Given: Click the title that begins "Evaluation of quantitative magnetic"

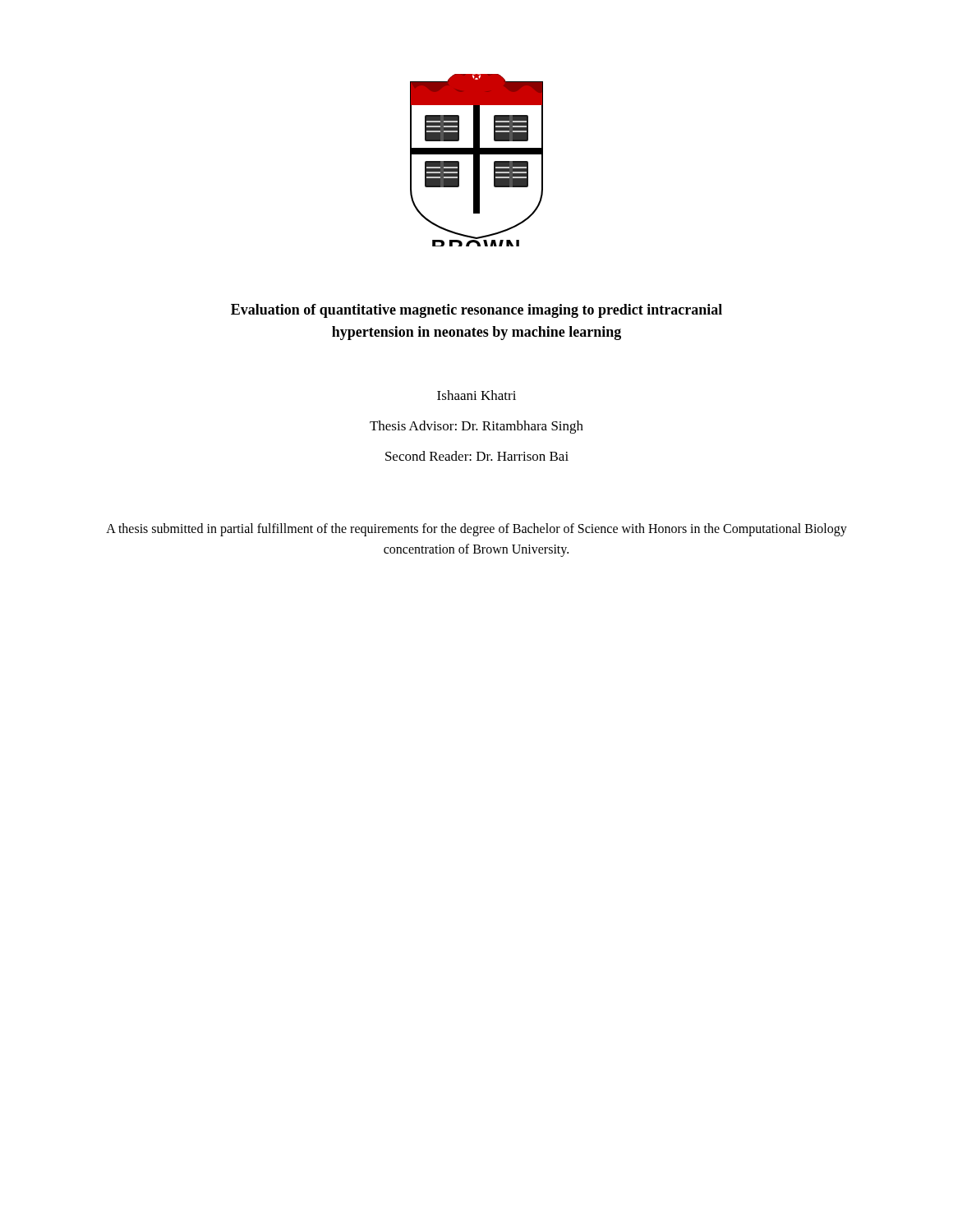Looking at the screenshot, I should pyautogui.click(x=476, y=321).
